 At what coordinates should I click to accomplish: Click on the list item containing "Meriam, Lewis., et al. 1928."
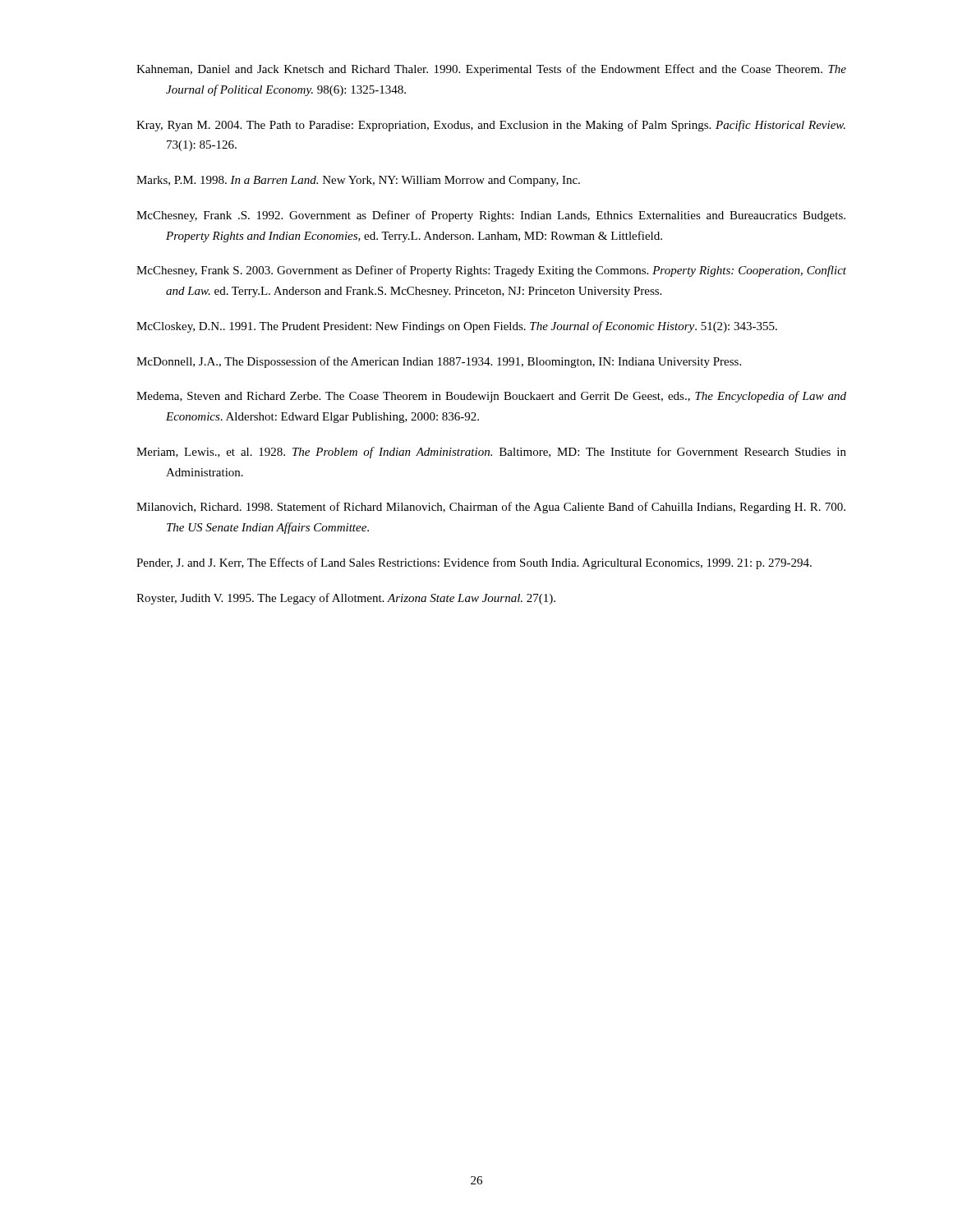tap(491, 462)
